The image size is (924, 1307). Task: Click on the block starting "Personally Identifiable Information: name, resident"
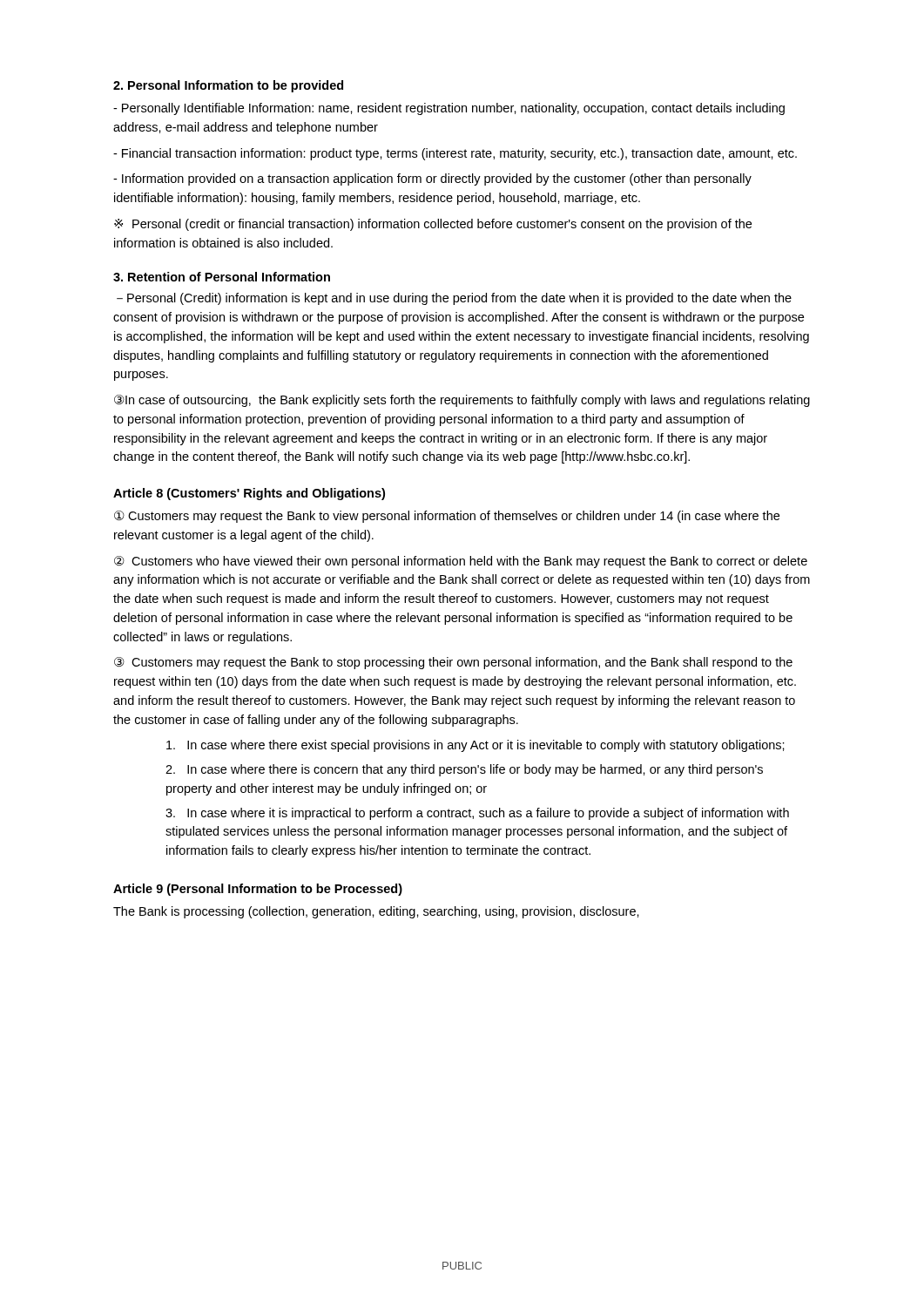(449, 117)
